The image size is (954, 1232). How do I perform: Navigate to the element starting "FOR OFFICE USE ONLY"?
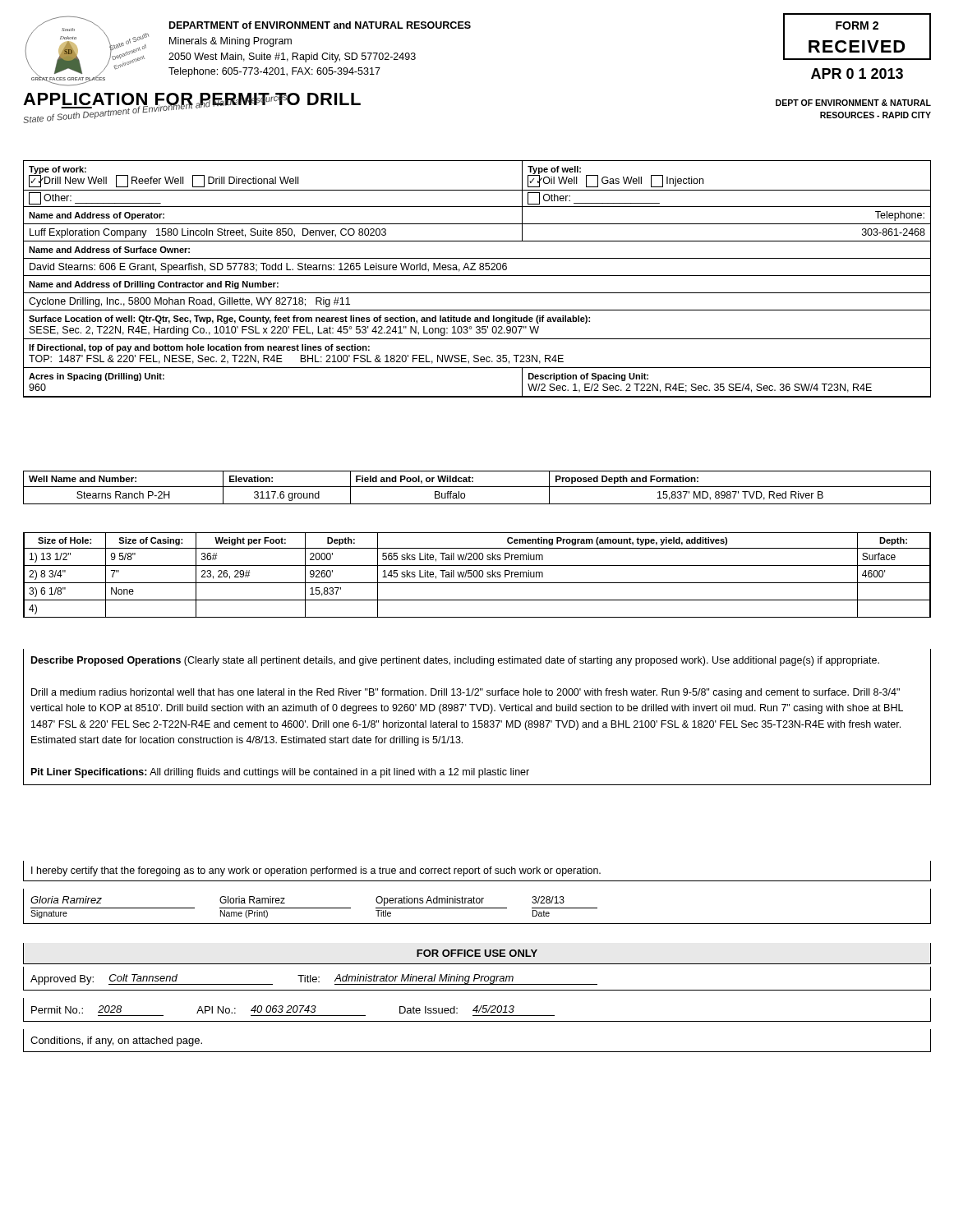[477, 953]
